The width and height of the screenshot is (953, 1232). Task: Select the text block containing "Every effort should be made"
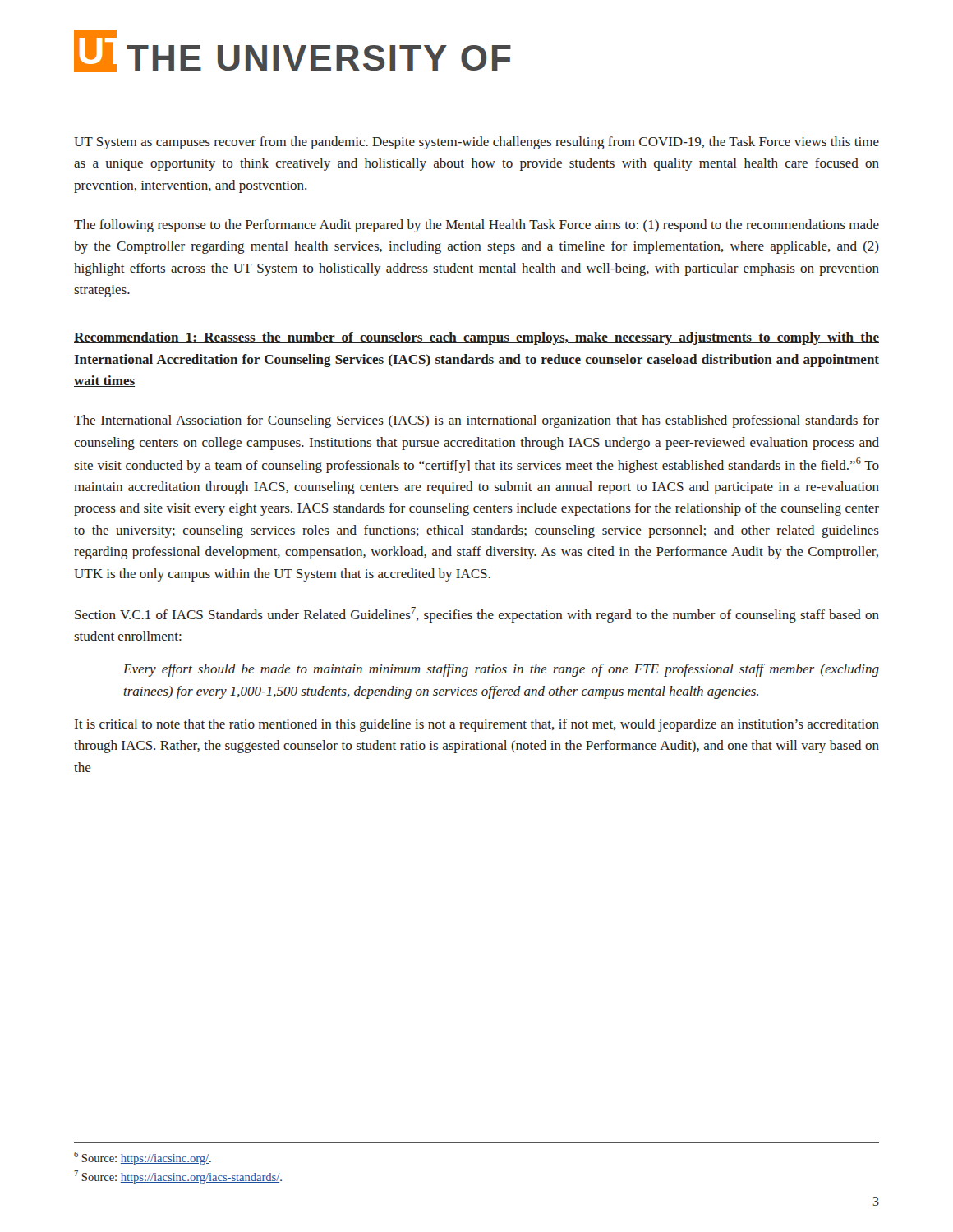pyautogui.click(x=501, y=680)
